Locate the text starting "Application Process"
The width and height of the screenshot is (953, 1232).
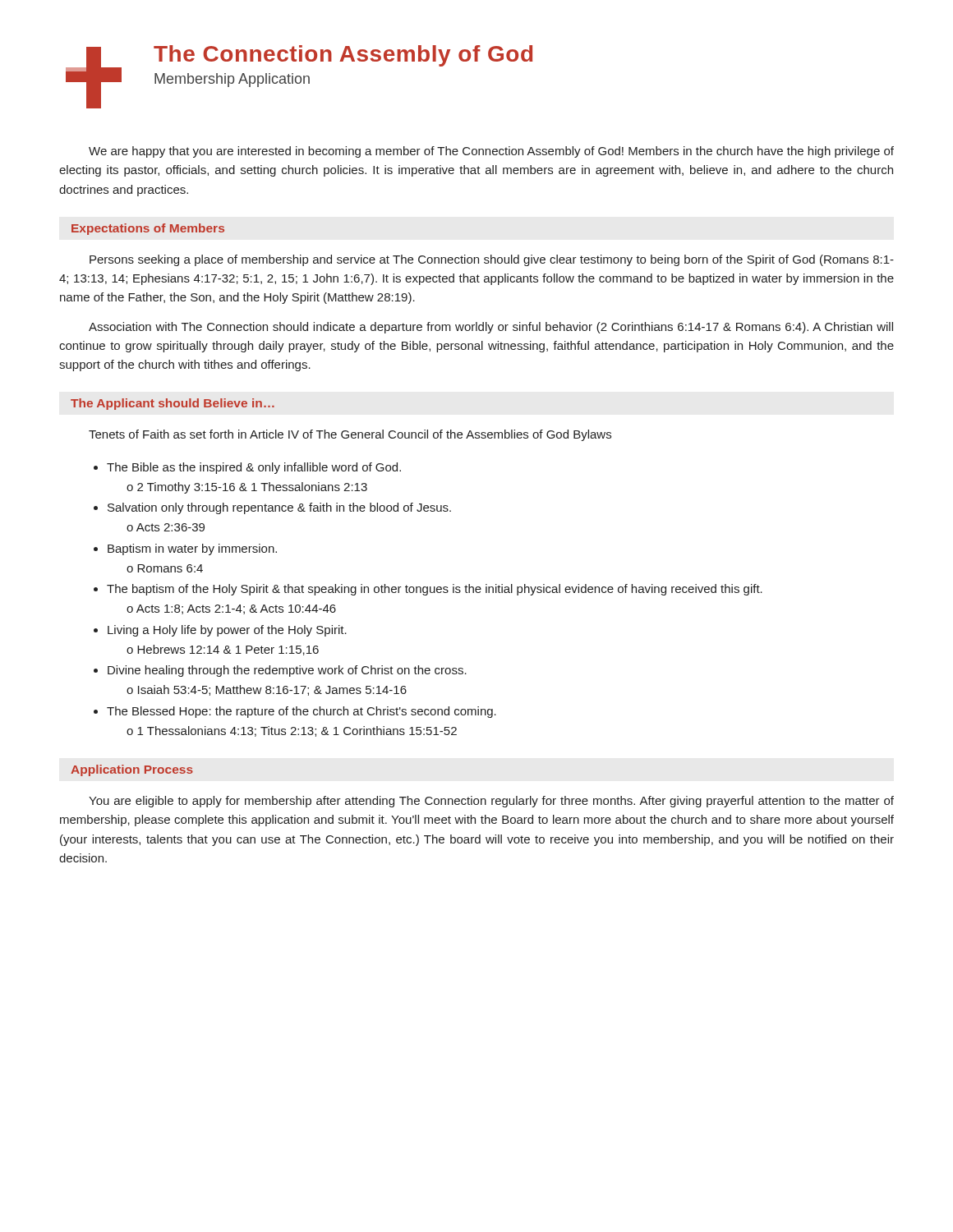click(132, 769)
